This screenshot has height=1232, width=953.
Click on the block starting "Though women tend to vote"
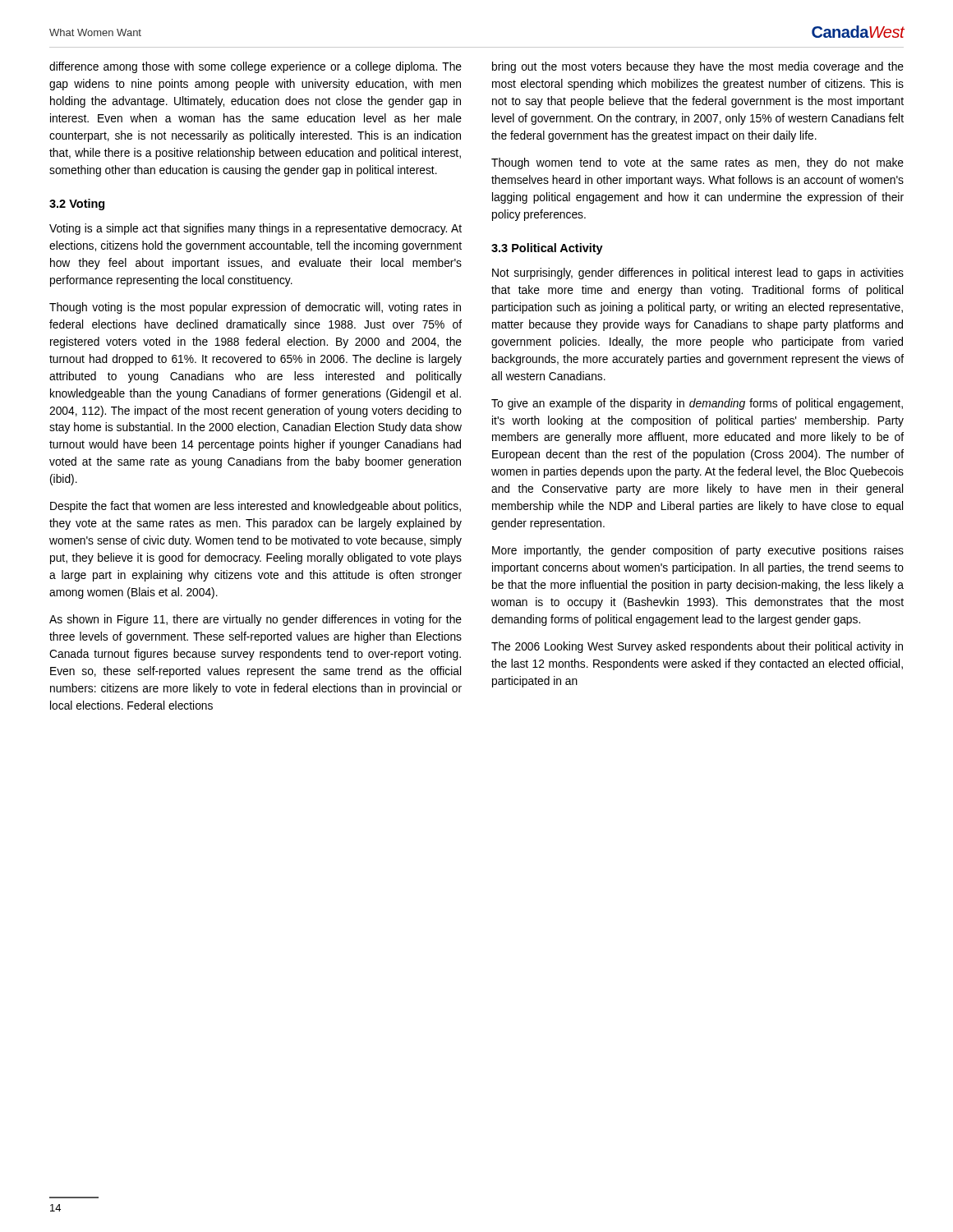point(698,190)
